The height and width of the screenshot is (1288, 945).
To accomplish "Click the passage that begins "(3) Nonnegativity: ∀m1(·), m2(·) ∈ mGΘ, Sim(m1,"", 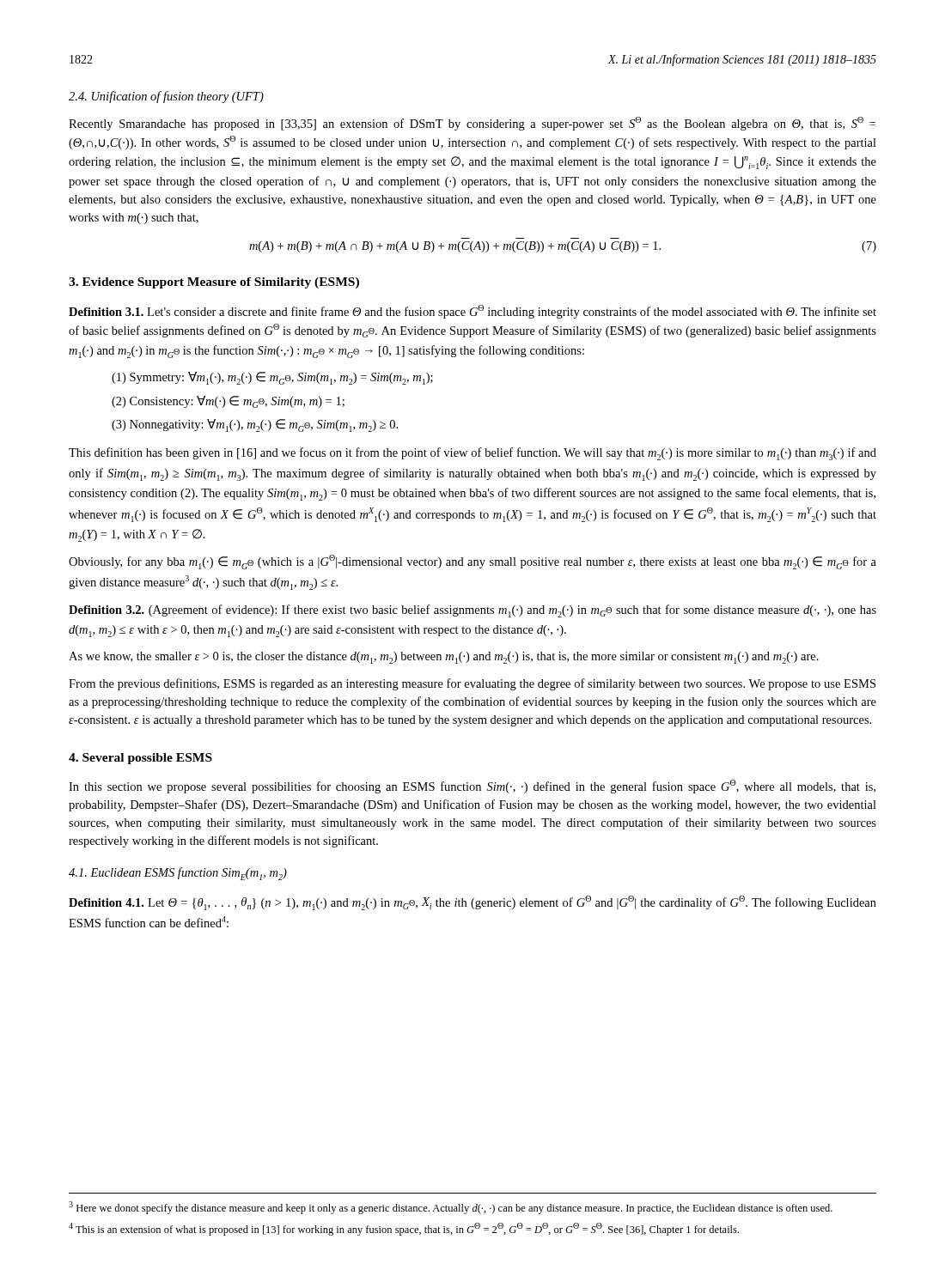I will tap(255, 425).
